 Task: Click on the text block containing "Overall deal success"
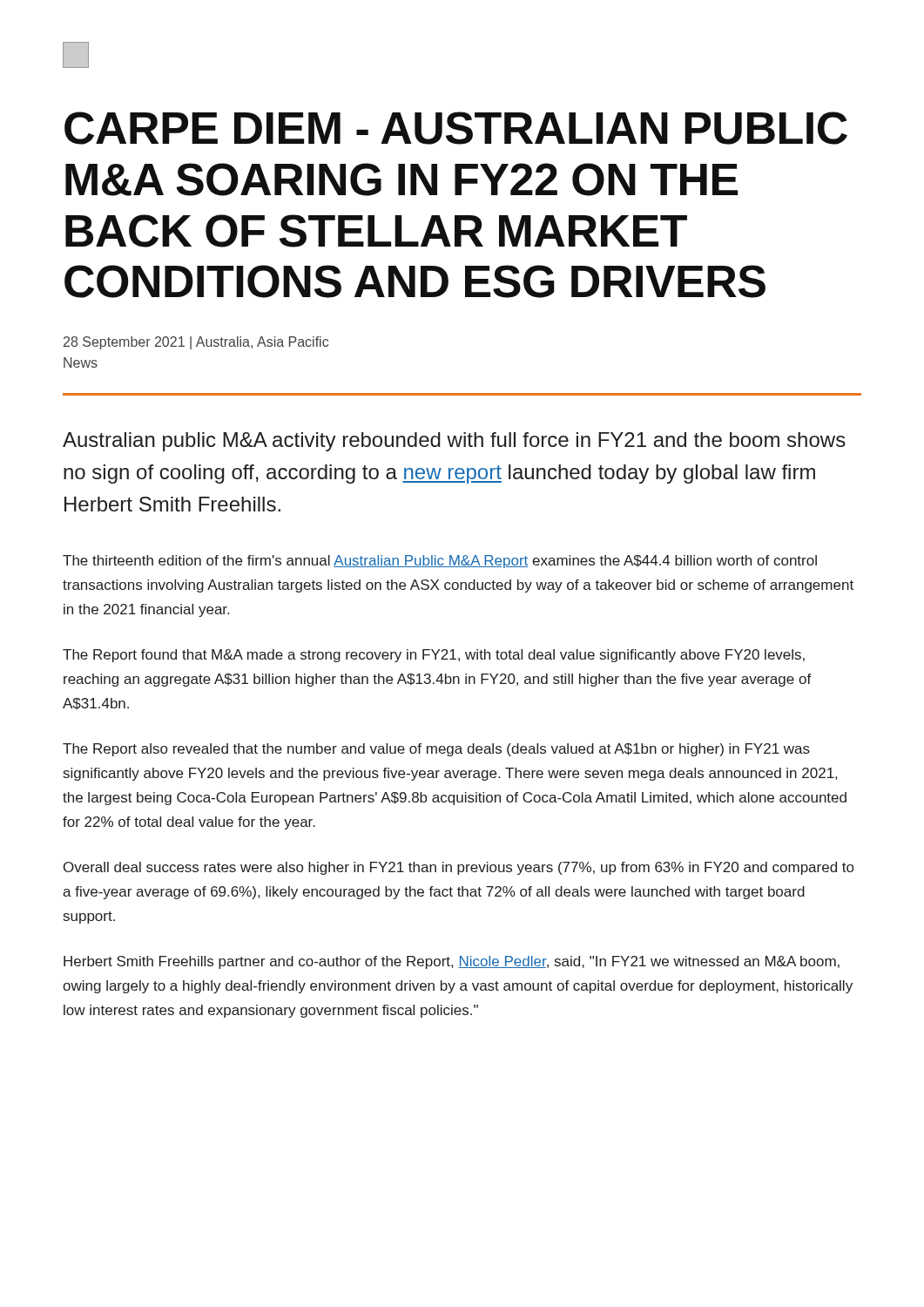coord(459,892)
